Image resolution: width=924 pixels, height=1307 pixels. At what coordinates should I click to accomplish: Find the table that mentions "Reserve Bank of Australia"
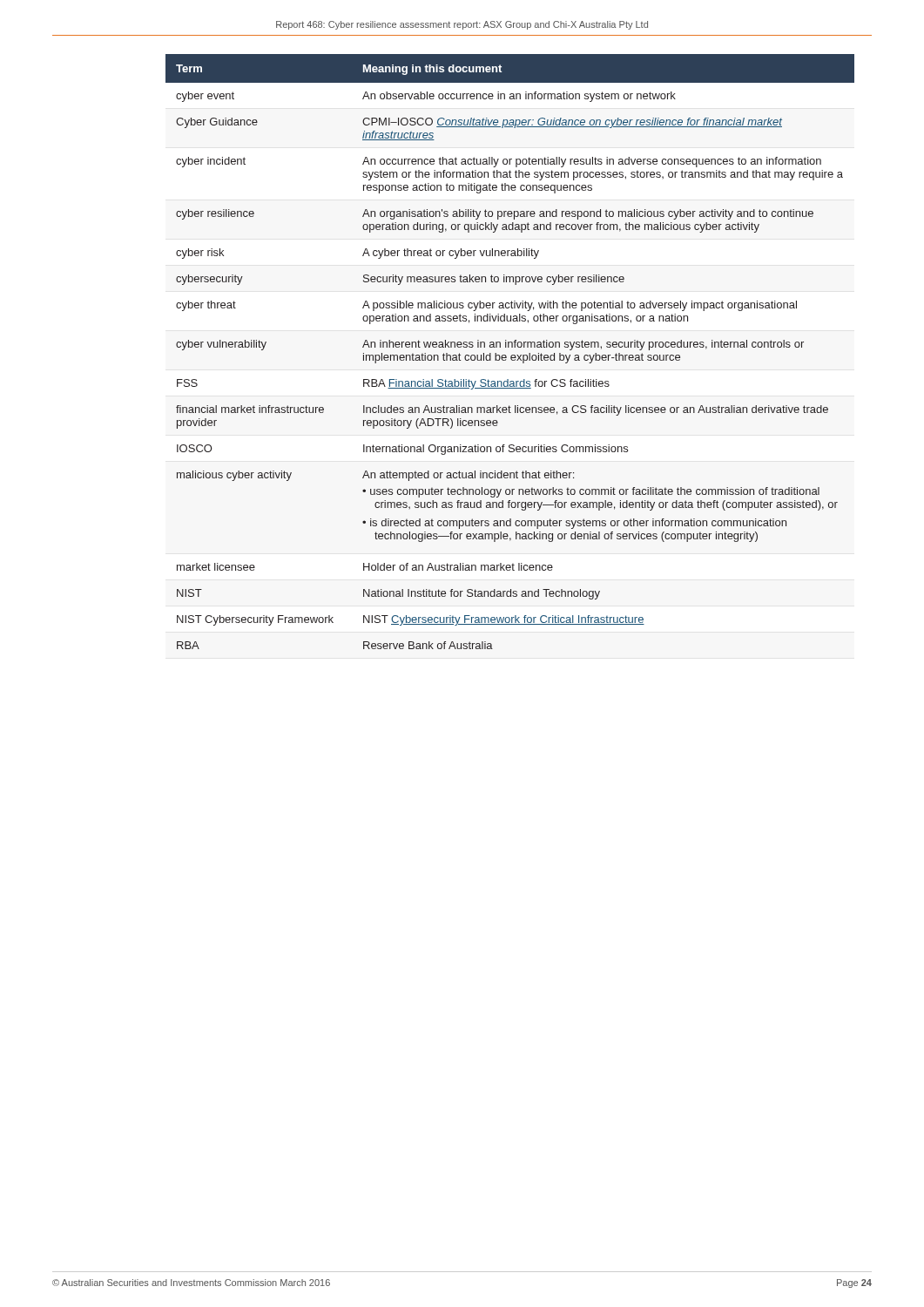click(510, 356)
